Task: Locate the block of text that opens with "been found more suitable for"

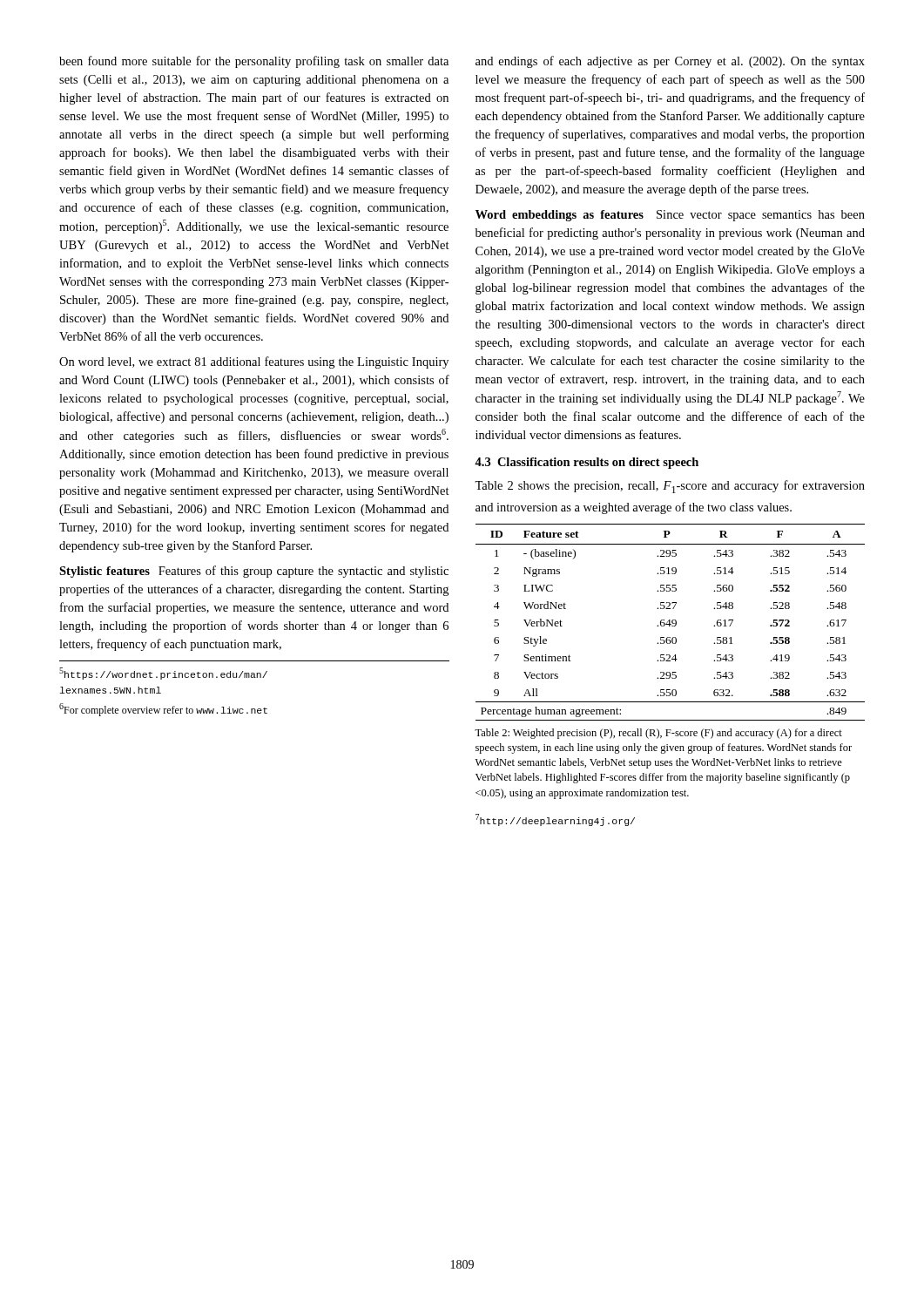Action: pos(254,199)
